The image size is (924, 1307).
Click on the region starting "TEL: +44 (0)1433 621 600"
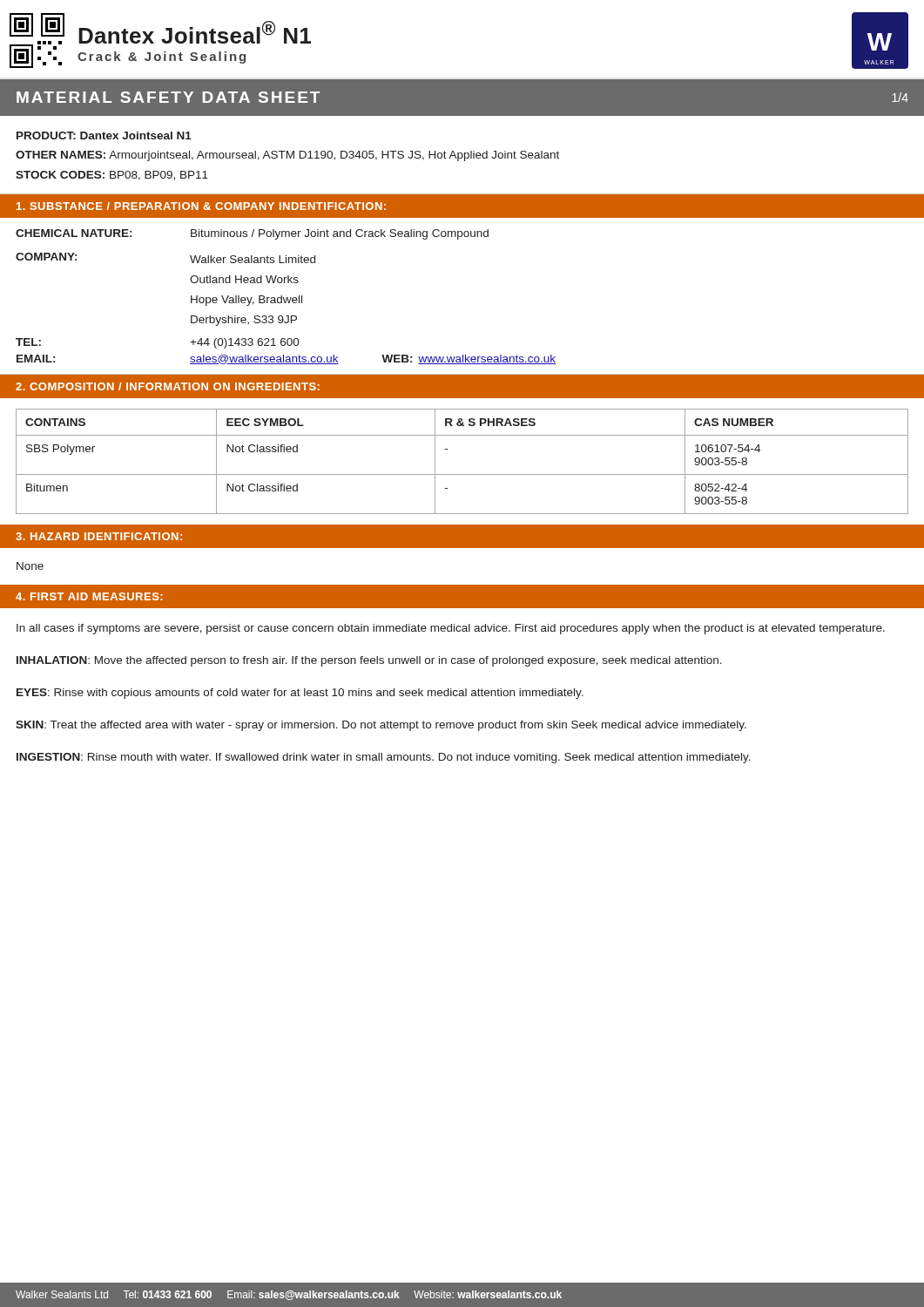27,343
